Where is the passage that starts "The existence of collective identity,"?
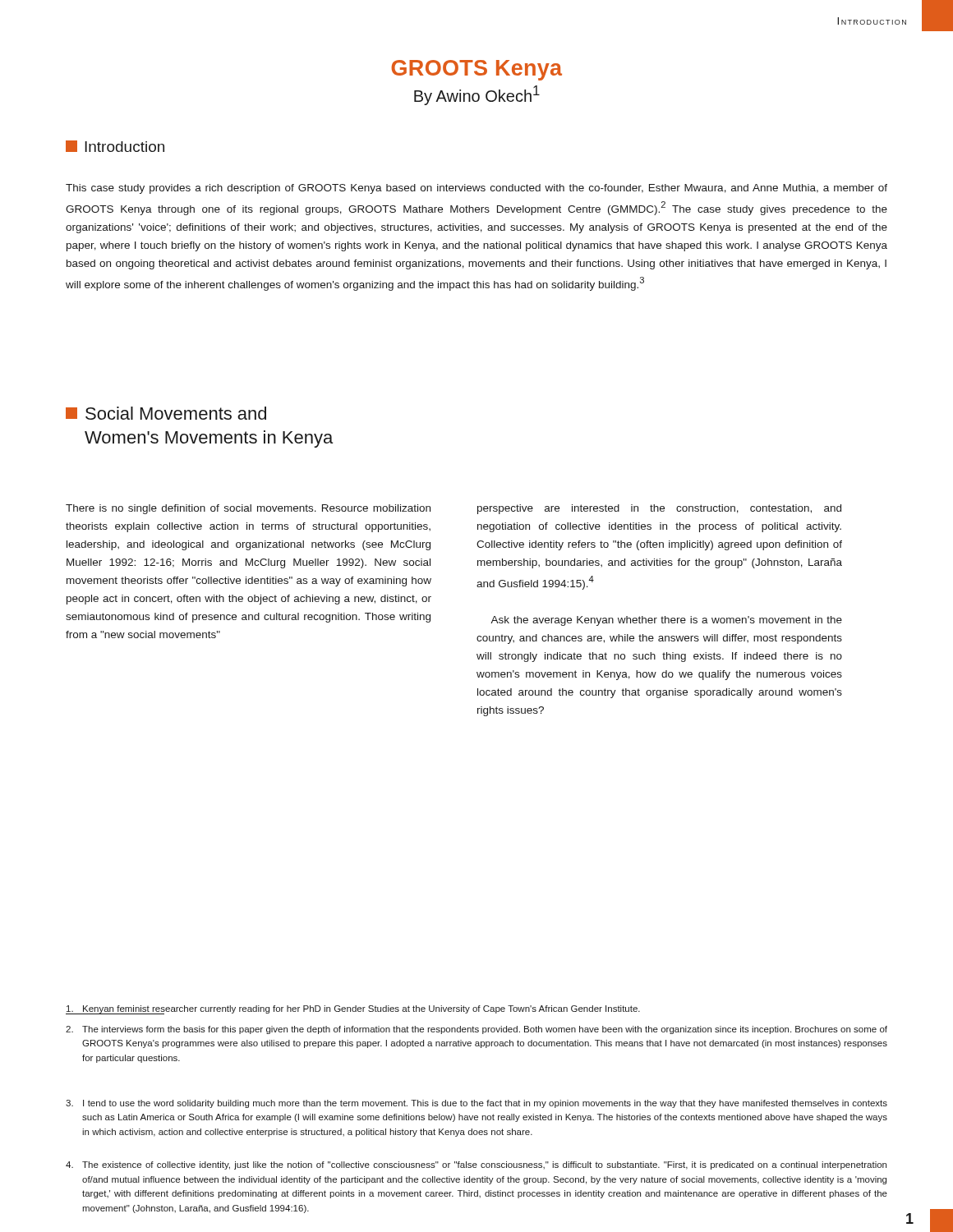953x1232 pixels. click(476, 1187)
